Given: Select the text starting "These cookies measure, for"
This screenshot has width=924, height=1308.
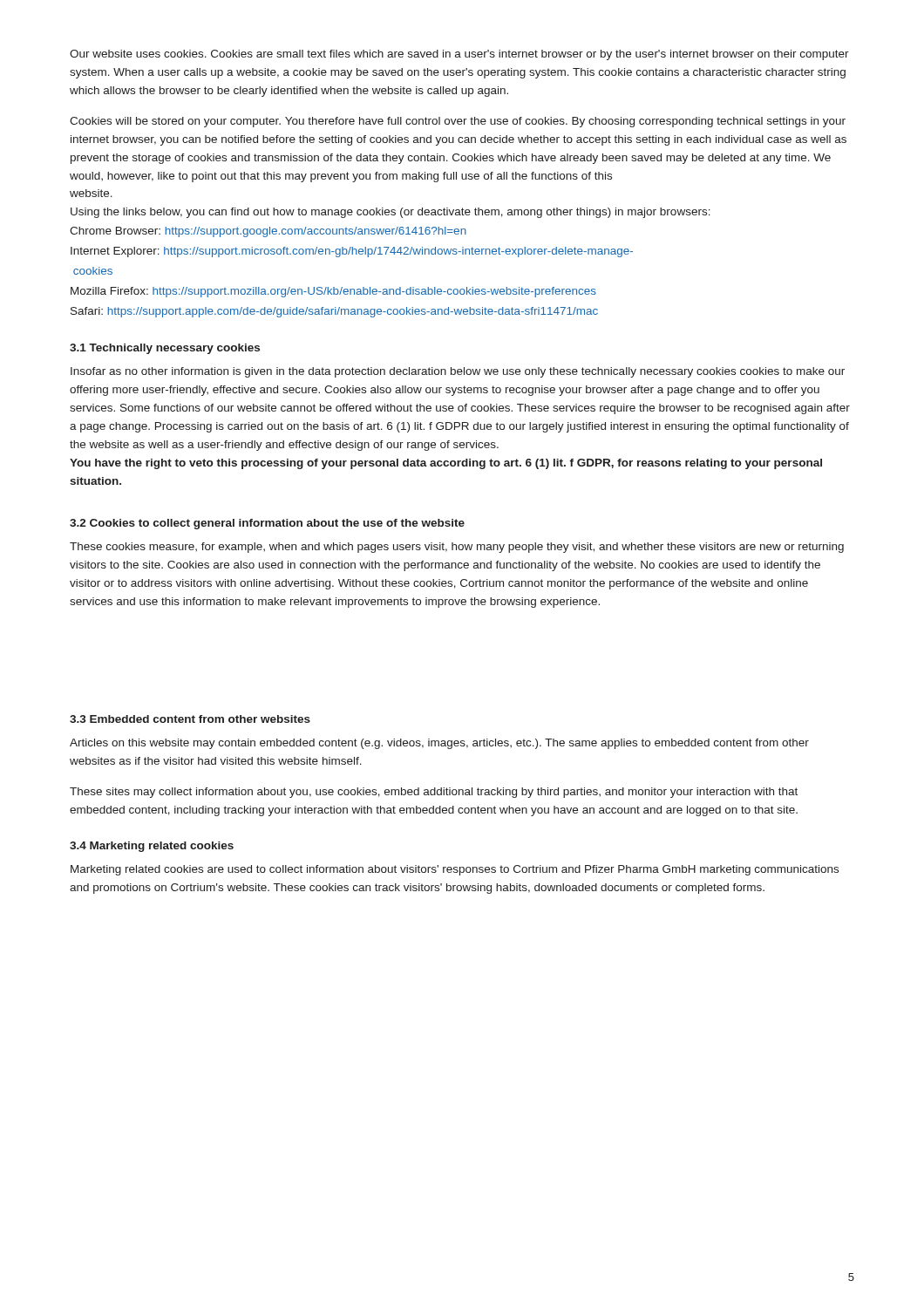Looking at the screenshot, I should tap(457, 574).
